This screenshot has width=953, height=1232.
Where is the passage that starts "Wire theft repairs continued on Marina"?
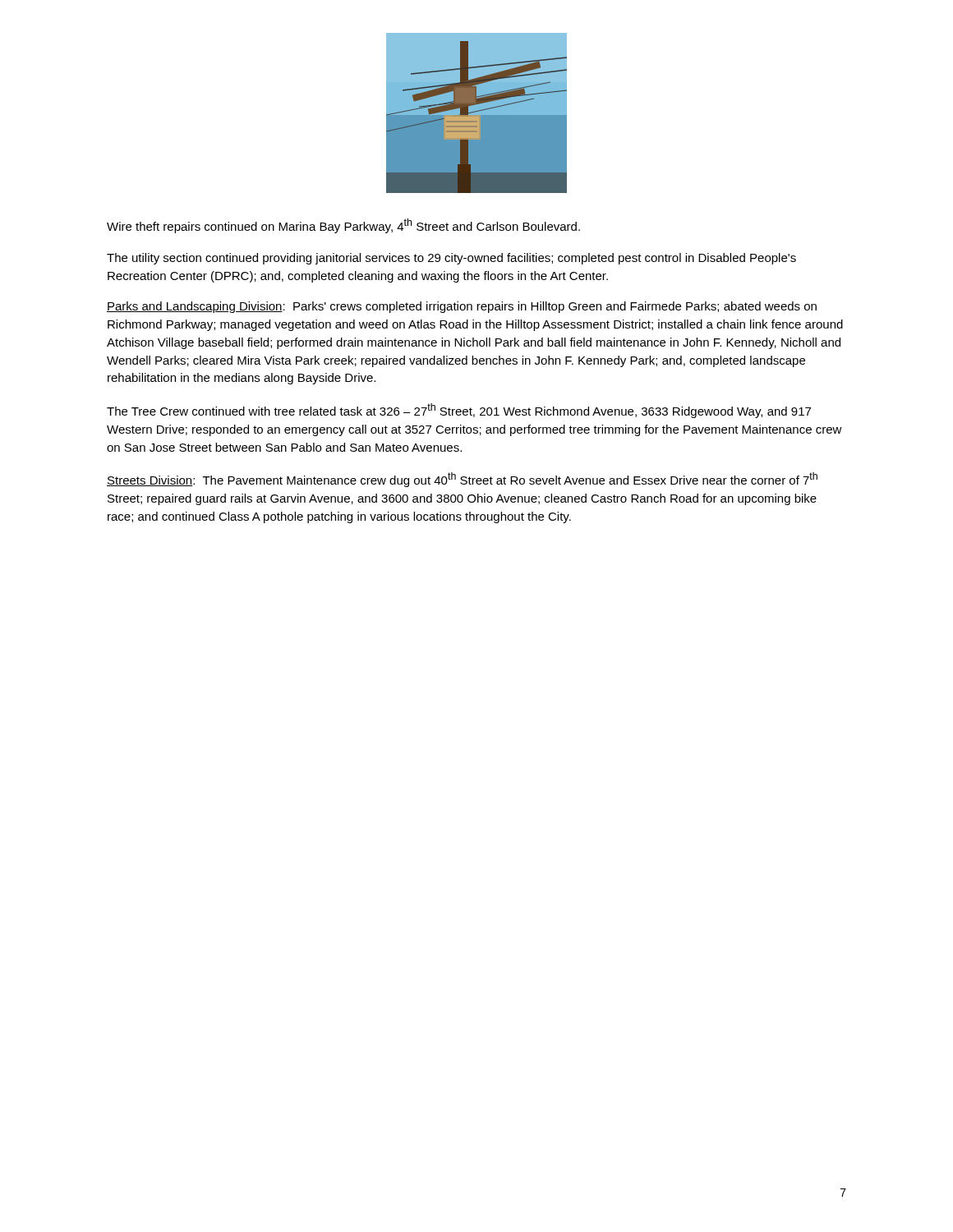pyautogui.click(x=344, y=225)
